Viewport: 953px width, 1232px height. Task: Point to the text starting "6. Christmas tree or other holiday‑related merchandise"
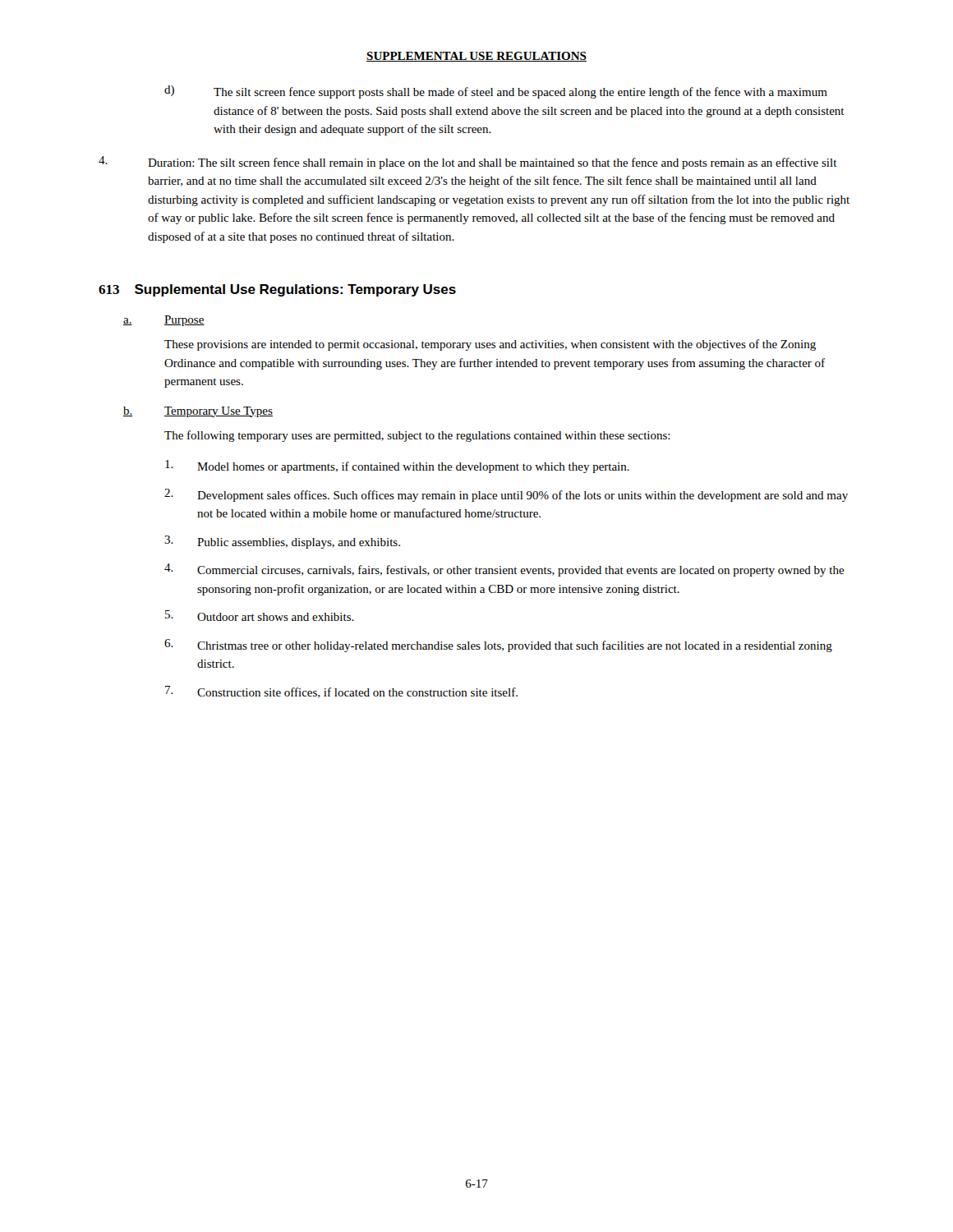click(x=509, y=655)
